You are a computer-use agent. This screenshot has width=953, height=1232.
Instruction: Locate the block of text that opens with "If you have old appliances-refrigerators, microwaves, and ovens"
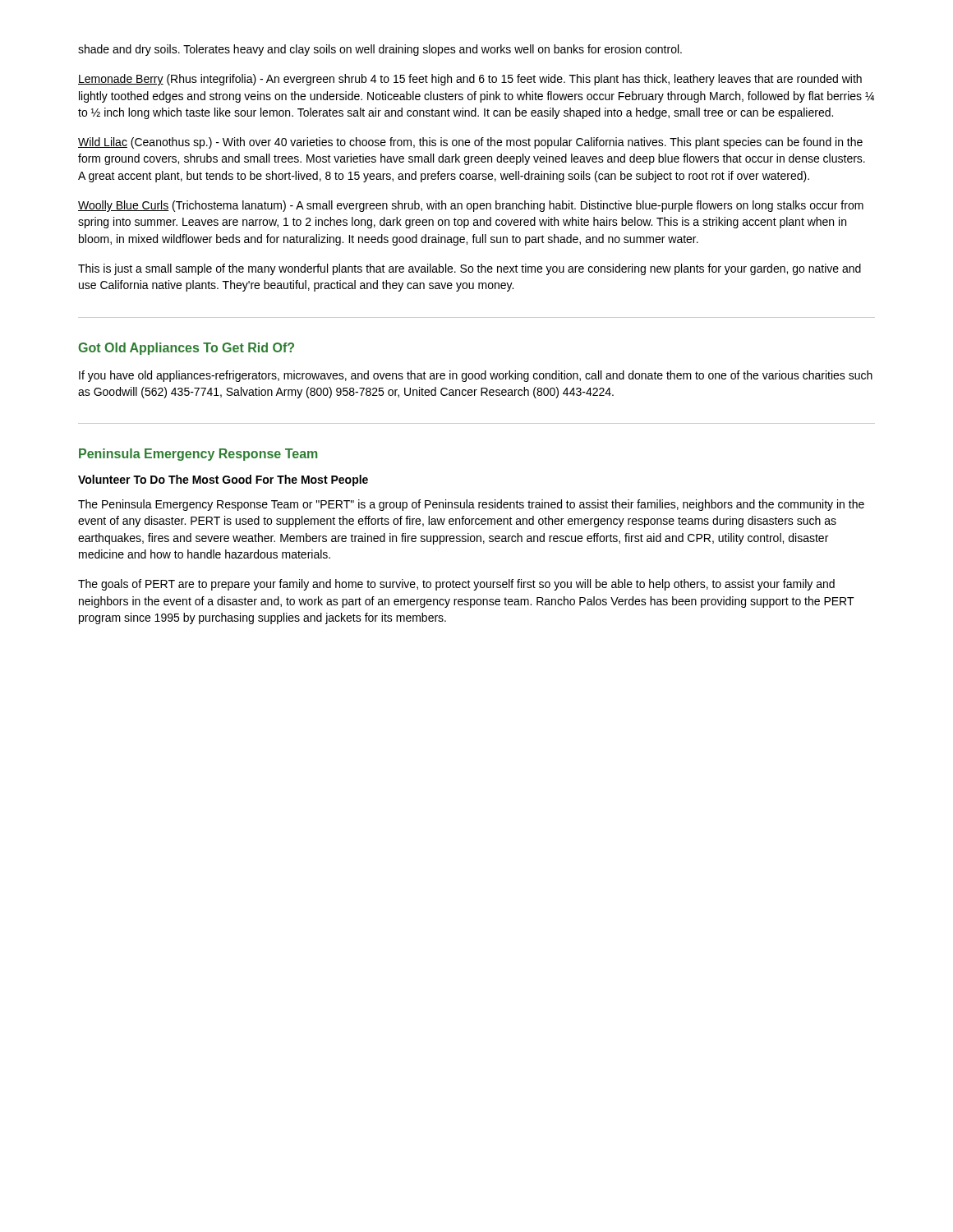point(475,383)
